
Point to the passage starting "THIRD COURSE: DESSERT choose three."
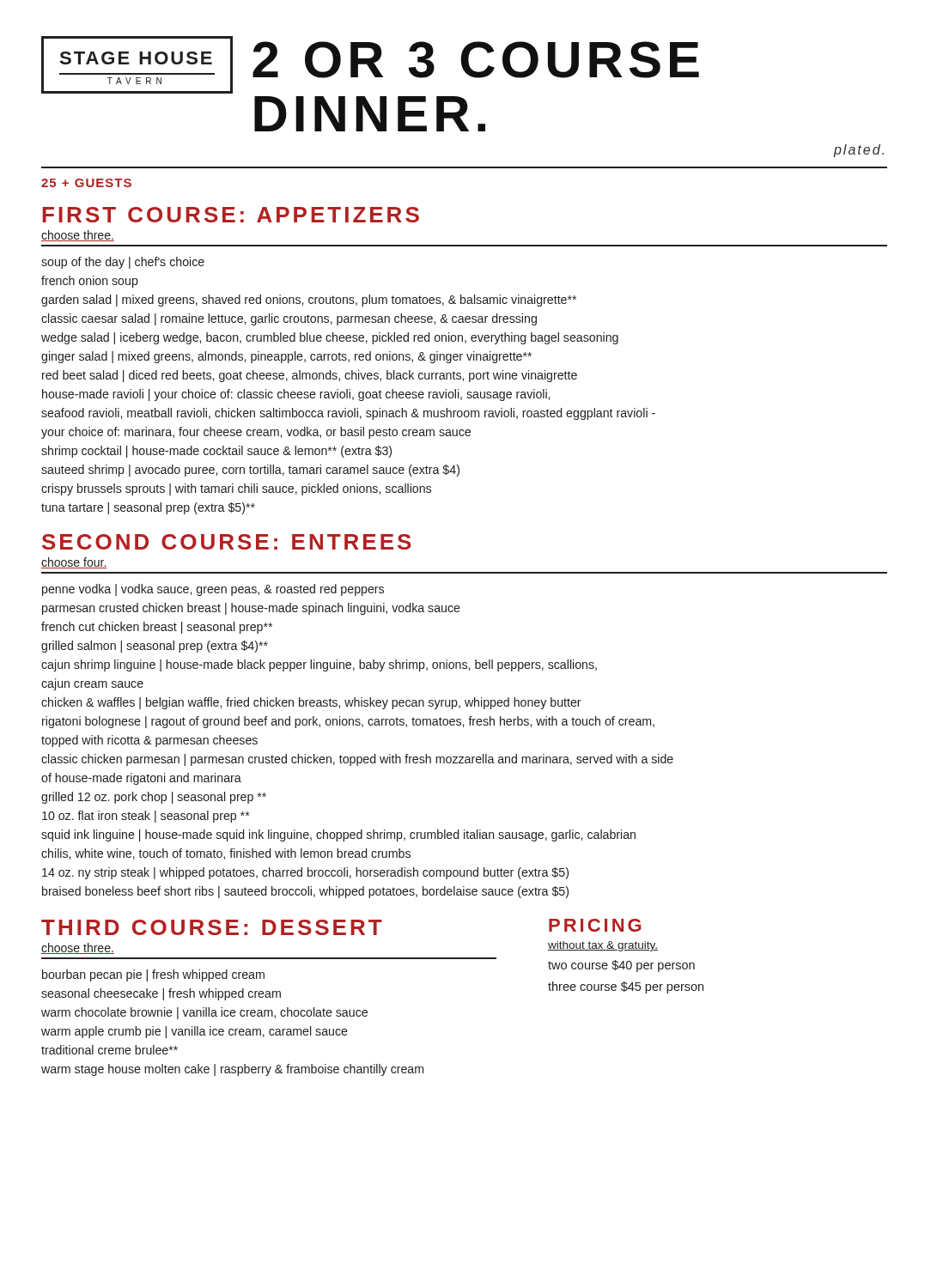(269, 937)
